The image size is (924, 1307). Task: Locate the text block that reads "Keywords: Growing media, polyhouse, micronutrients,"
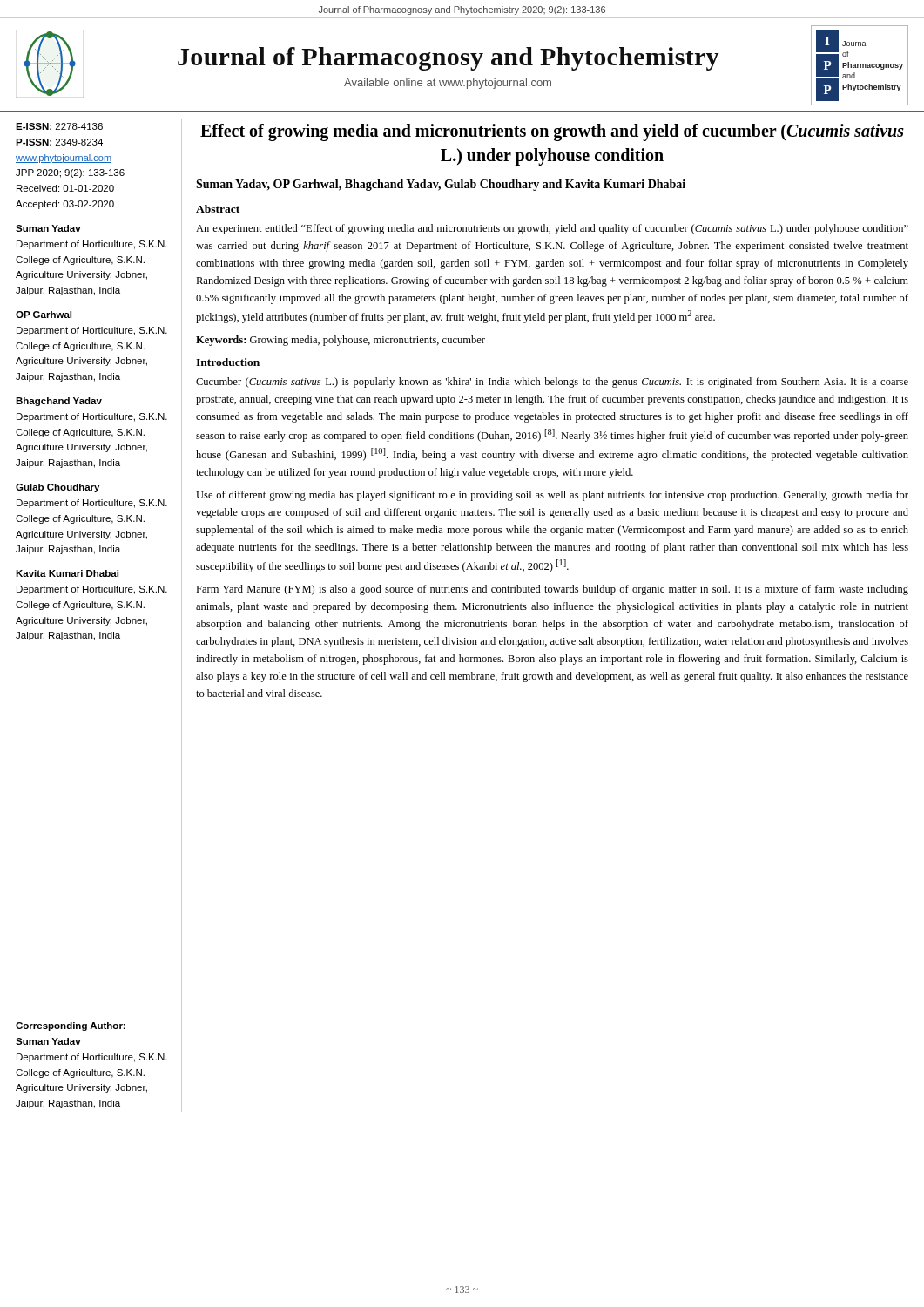coord(340,340)
